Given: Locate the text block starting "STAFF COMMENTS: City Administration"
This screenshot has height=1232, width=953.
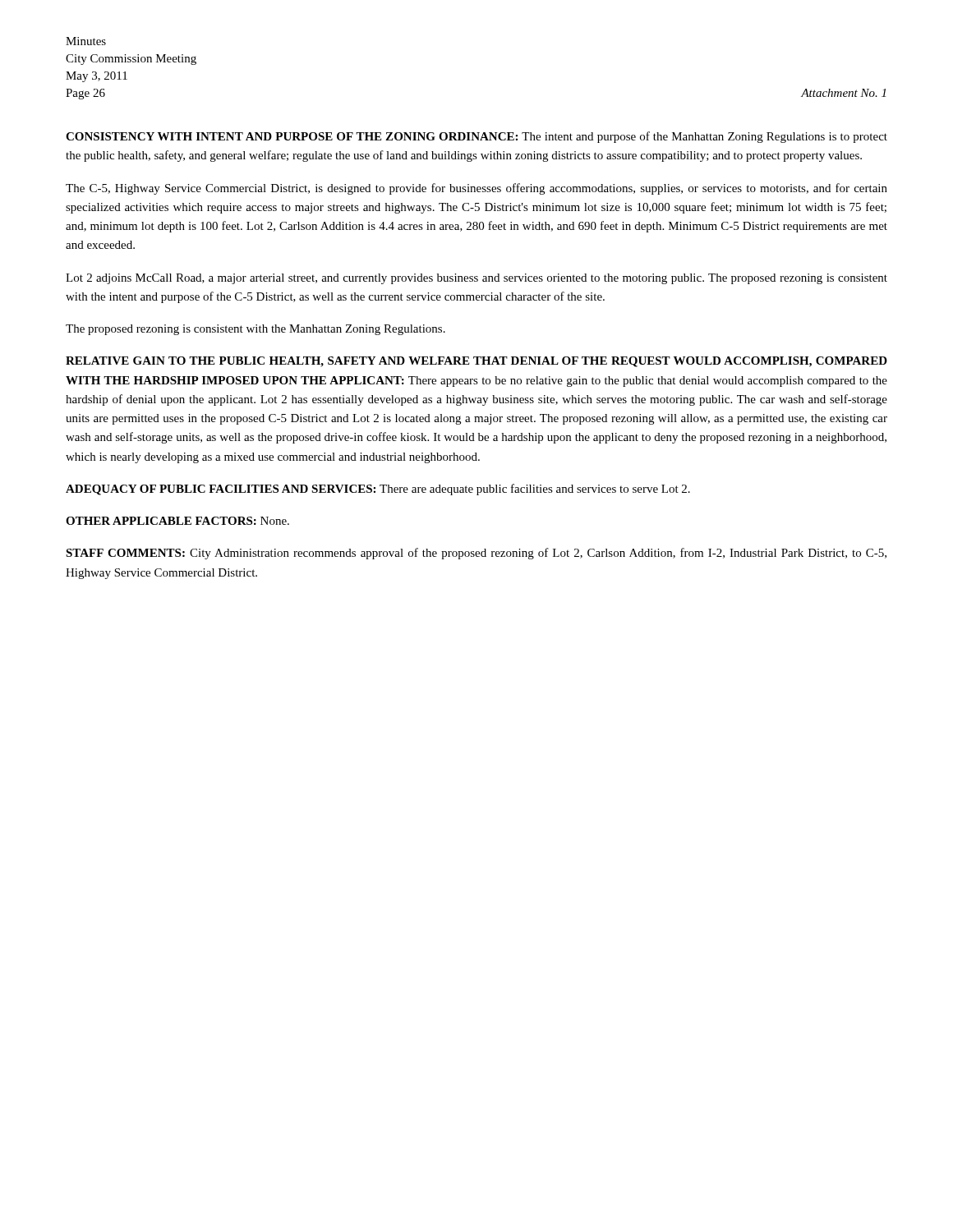Looking at the screenshot, I should (476, 563).
